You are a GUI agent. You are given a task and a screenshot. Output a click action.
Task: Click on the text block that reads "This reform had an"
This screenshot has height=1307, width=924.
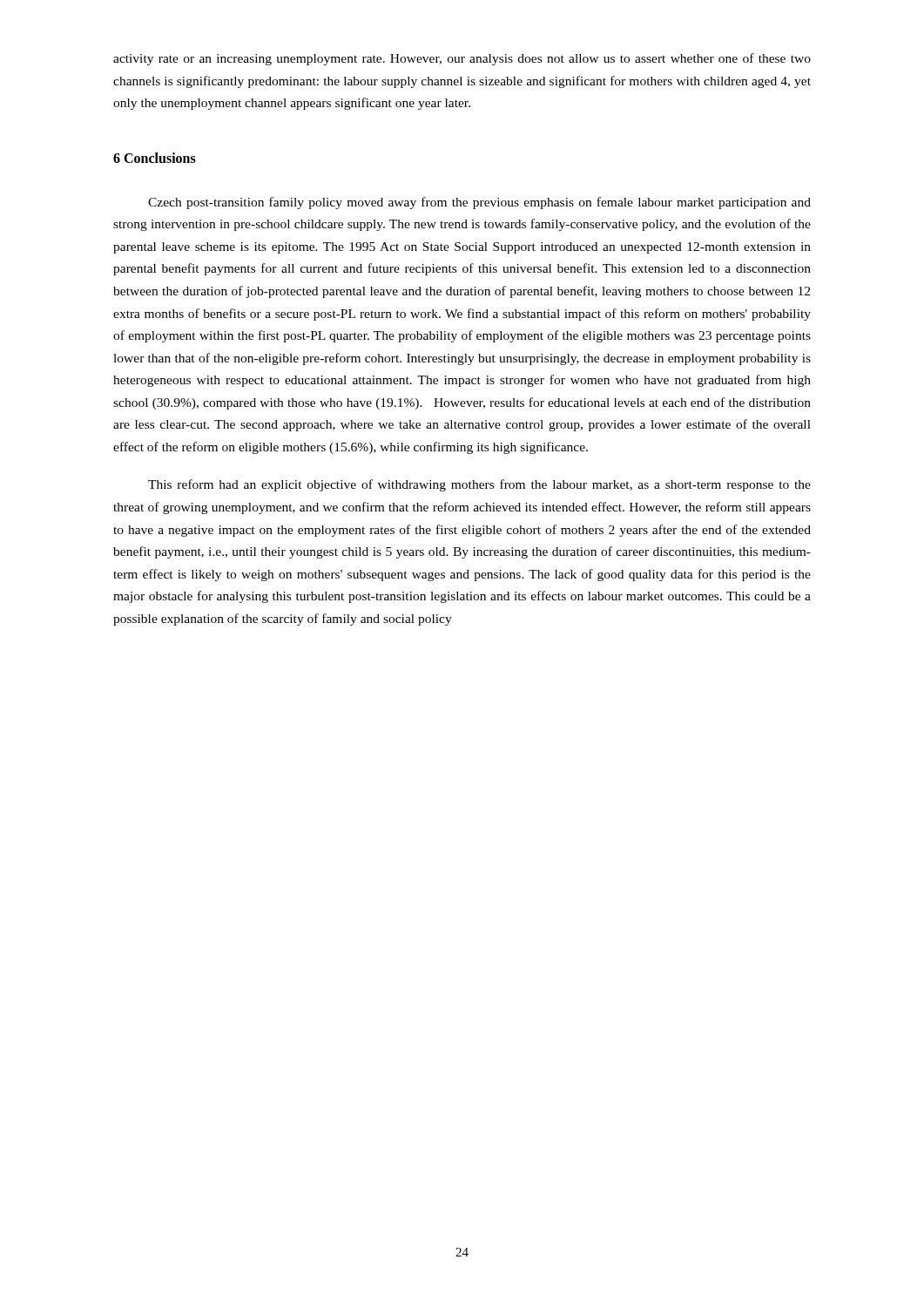pyautogui.click(x=462, y=551)
